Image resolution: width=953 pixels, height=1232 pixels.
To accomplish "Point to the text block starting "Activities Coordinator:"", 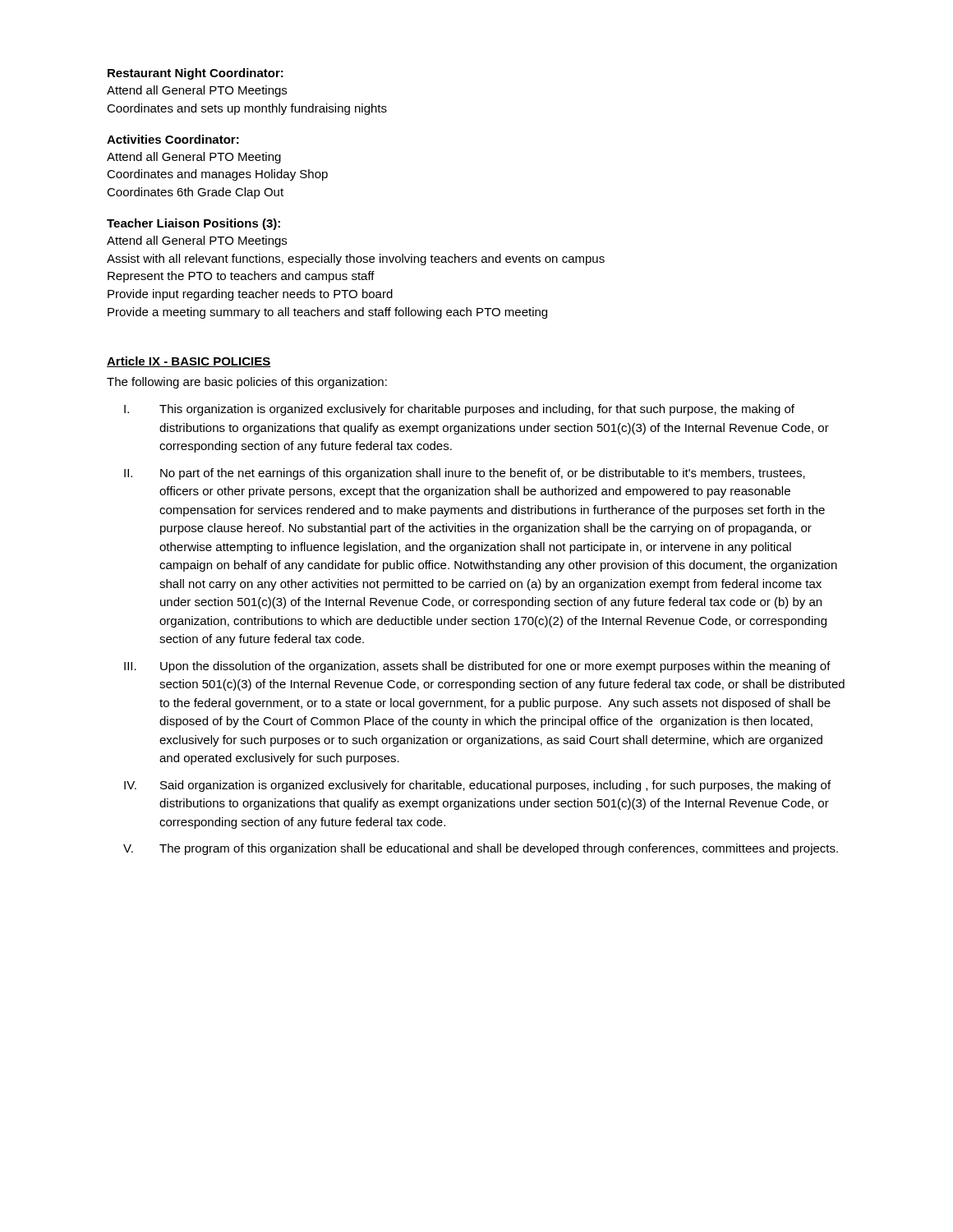I will pyautogui.click(x=173, y=139).
